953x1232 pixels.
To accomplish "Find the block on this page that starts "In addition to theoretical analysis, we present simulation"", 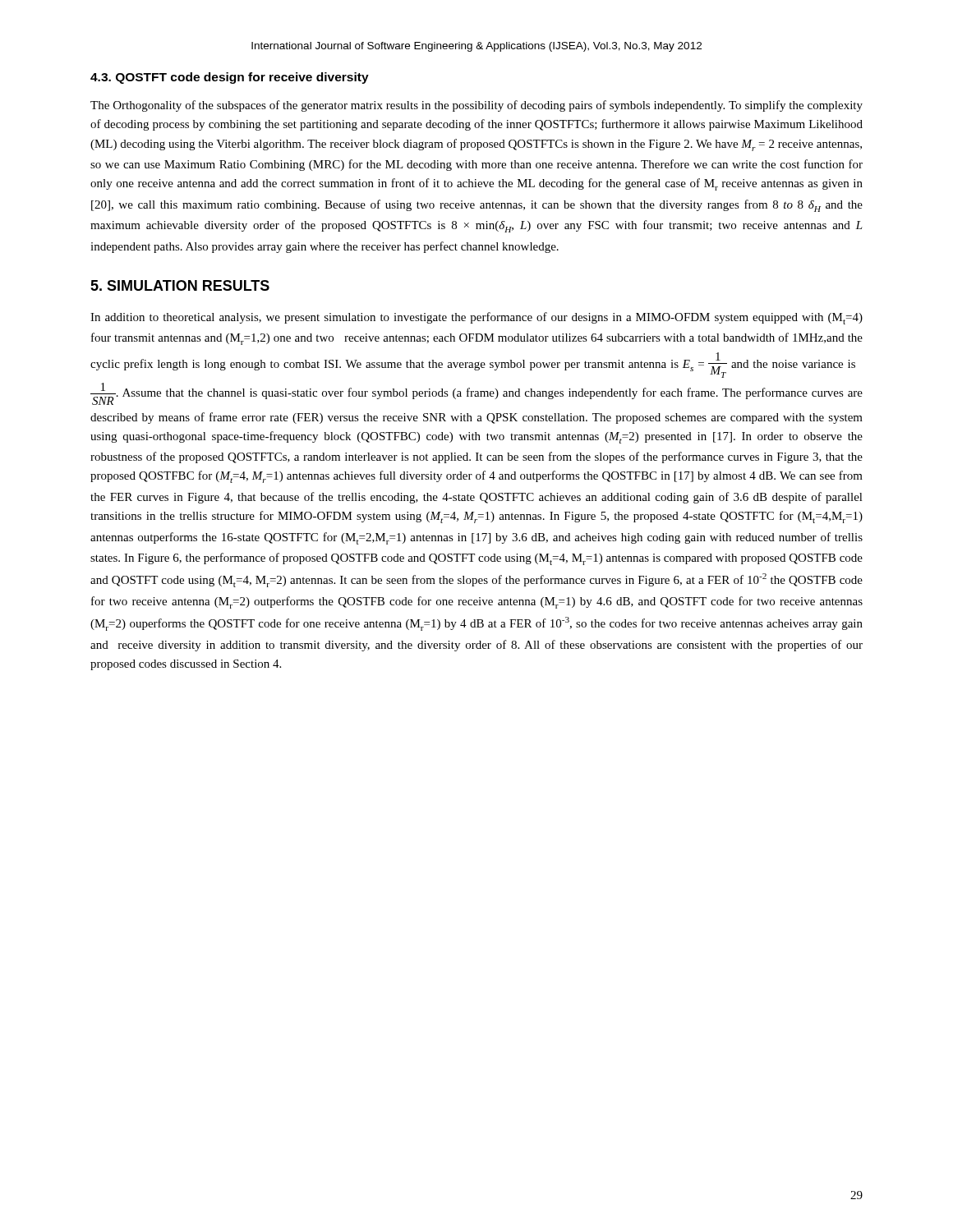I will pos(476,491).
